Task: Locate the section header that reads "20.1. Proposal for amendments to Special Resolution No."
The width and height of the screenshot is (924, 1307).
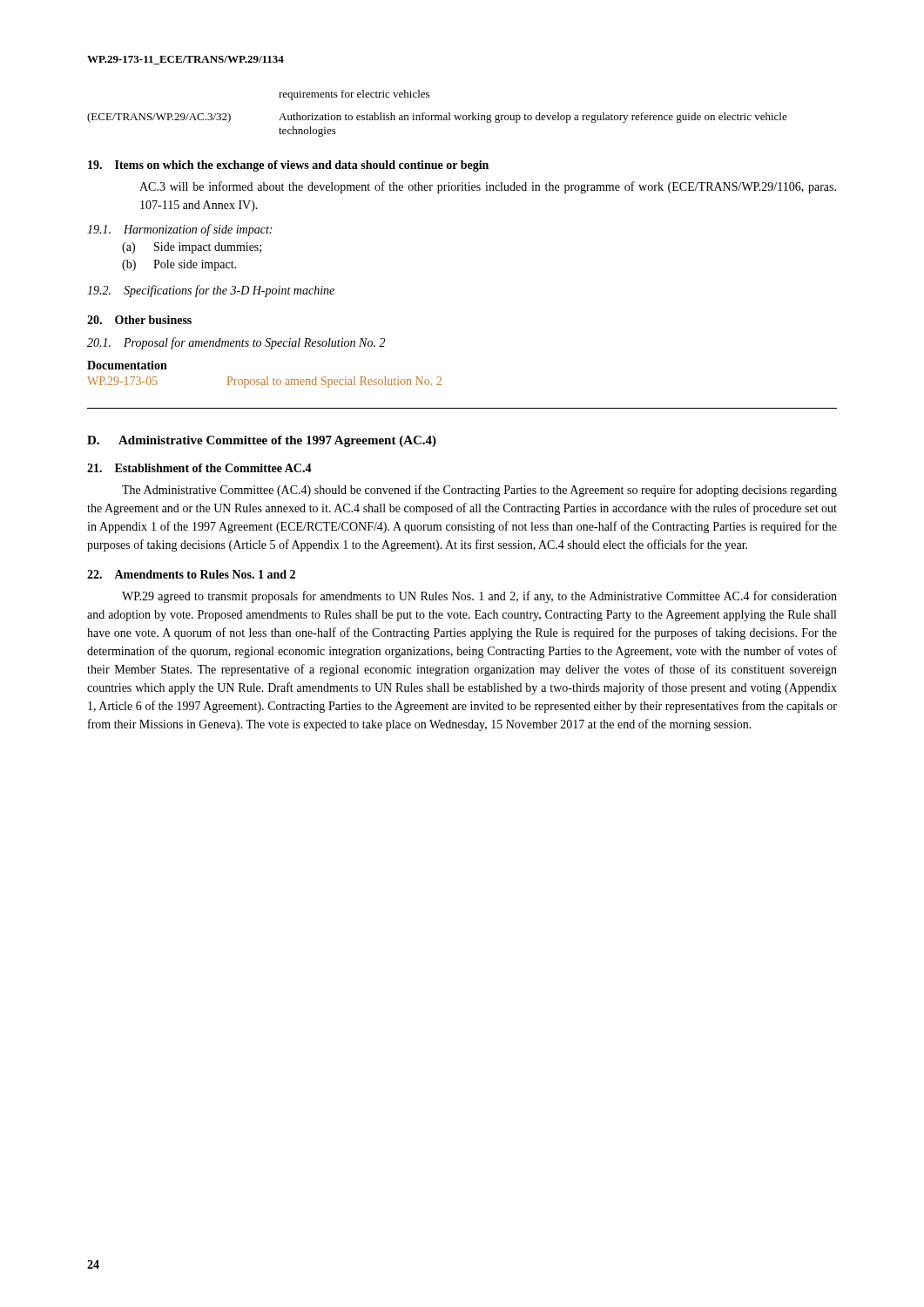Action: tap(236, 343)
